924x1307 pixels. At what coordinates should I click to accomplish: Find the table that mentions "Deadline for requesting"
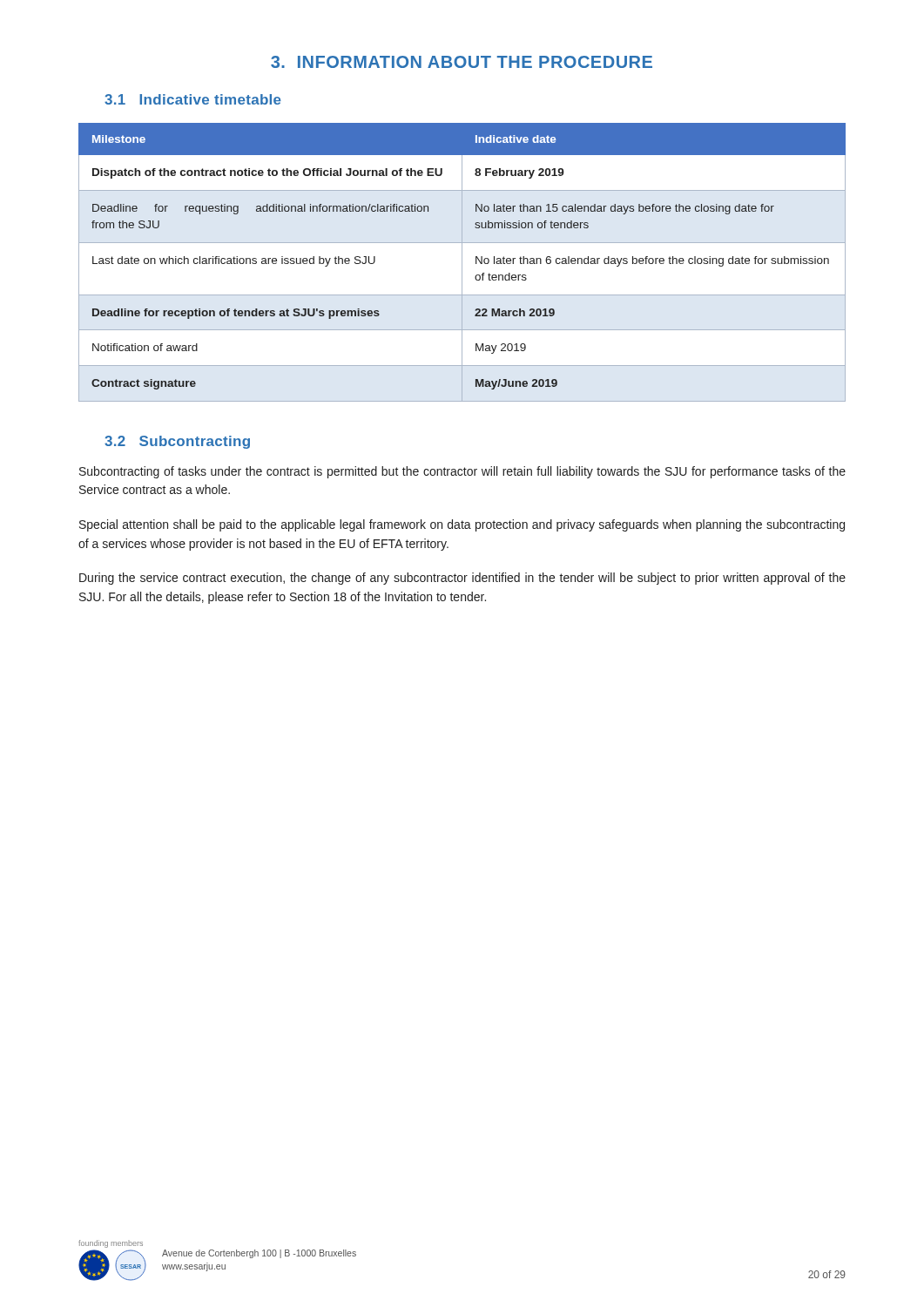click(x=462, y=262)
